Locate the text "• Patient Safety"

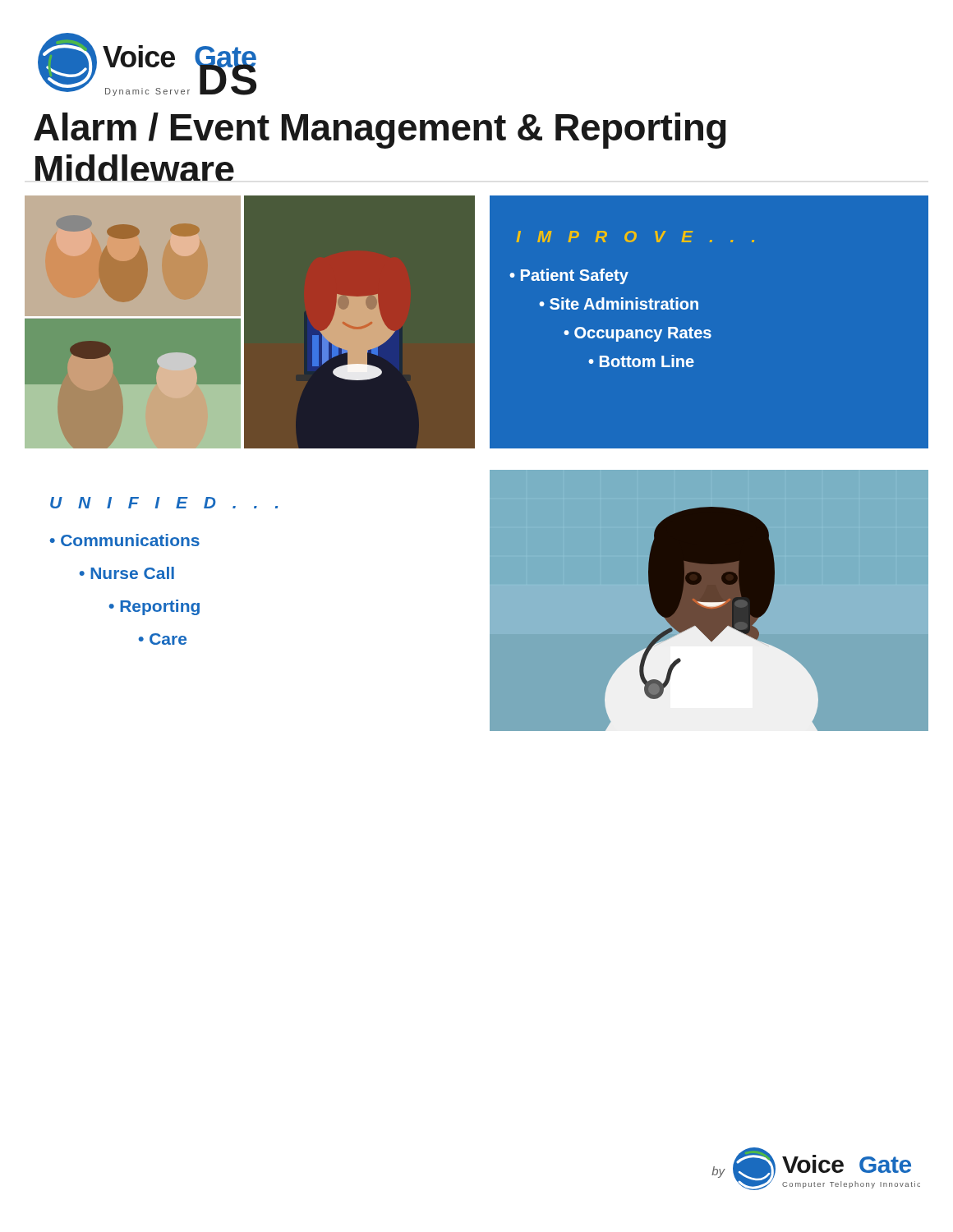569,275
